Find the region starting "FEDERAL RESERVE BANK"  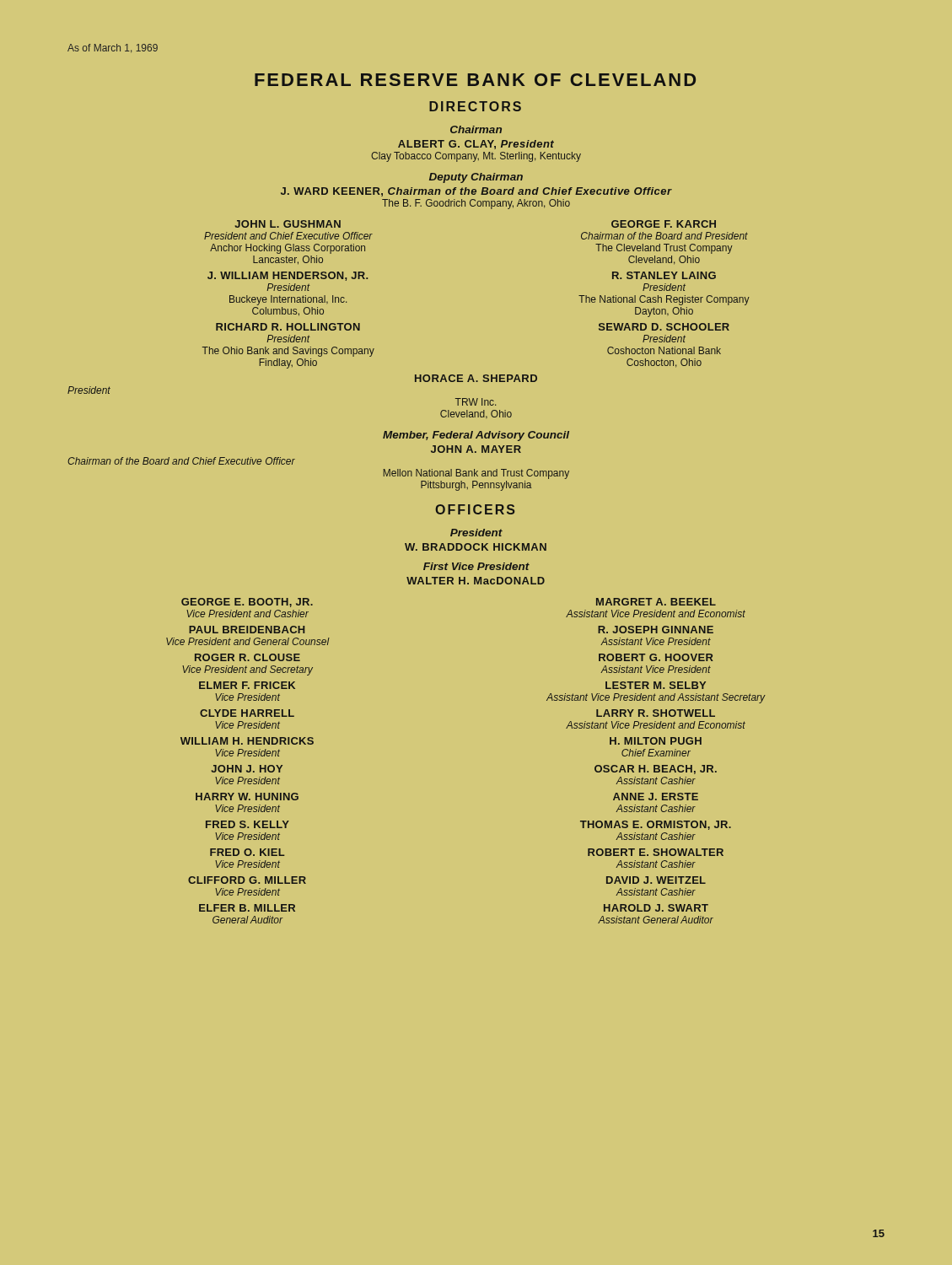(x=476, y=80)
